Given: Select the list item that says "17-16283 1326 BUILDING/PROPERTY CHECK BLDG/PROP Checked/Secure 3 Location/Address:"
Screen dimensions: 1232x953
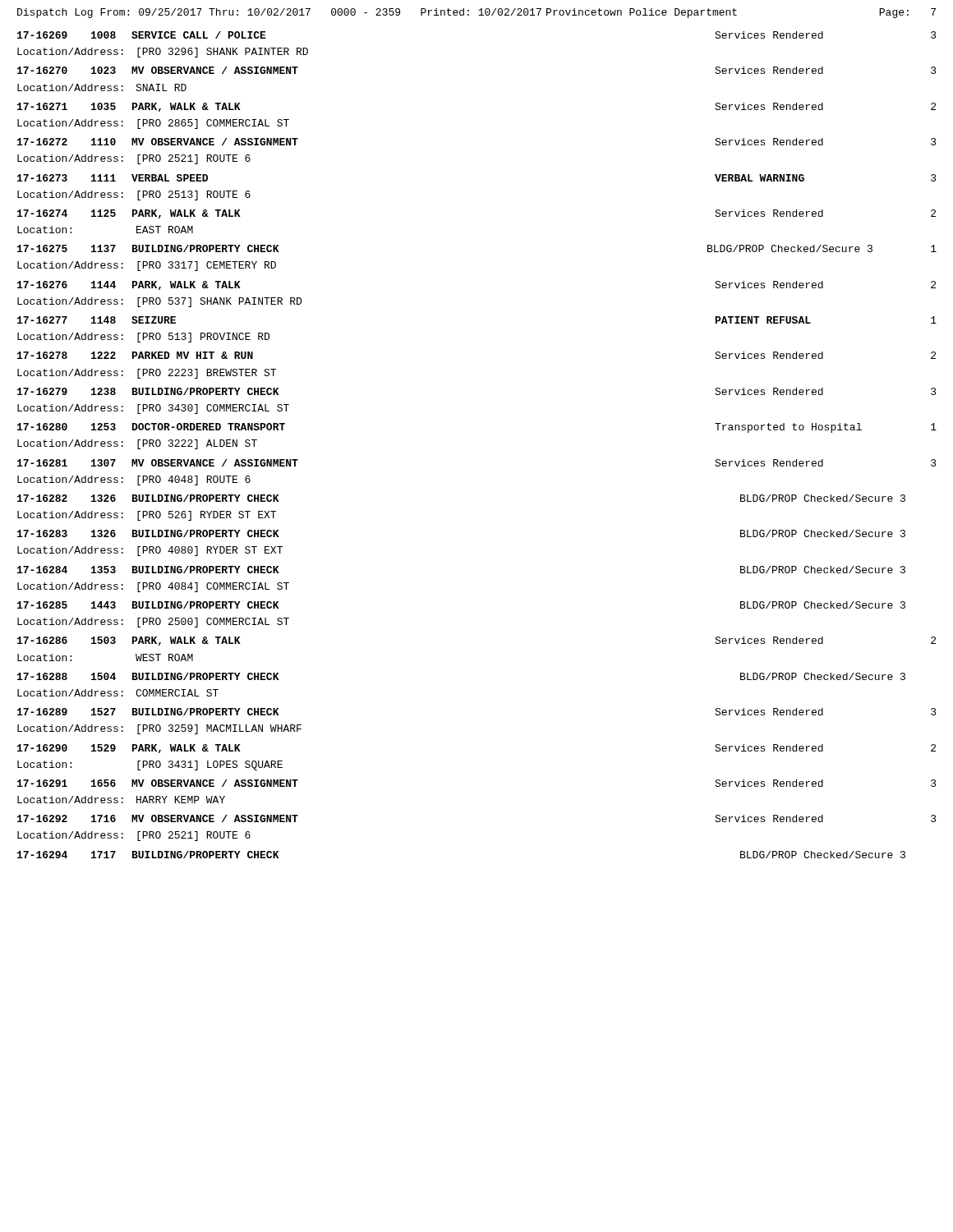Looking at the screenshot, I should pyautogui.click(x=39, y=533).
